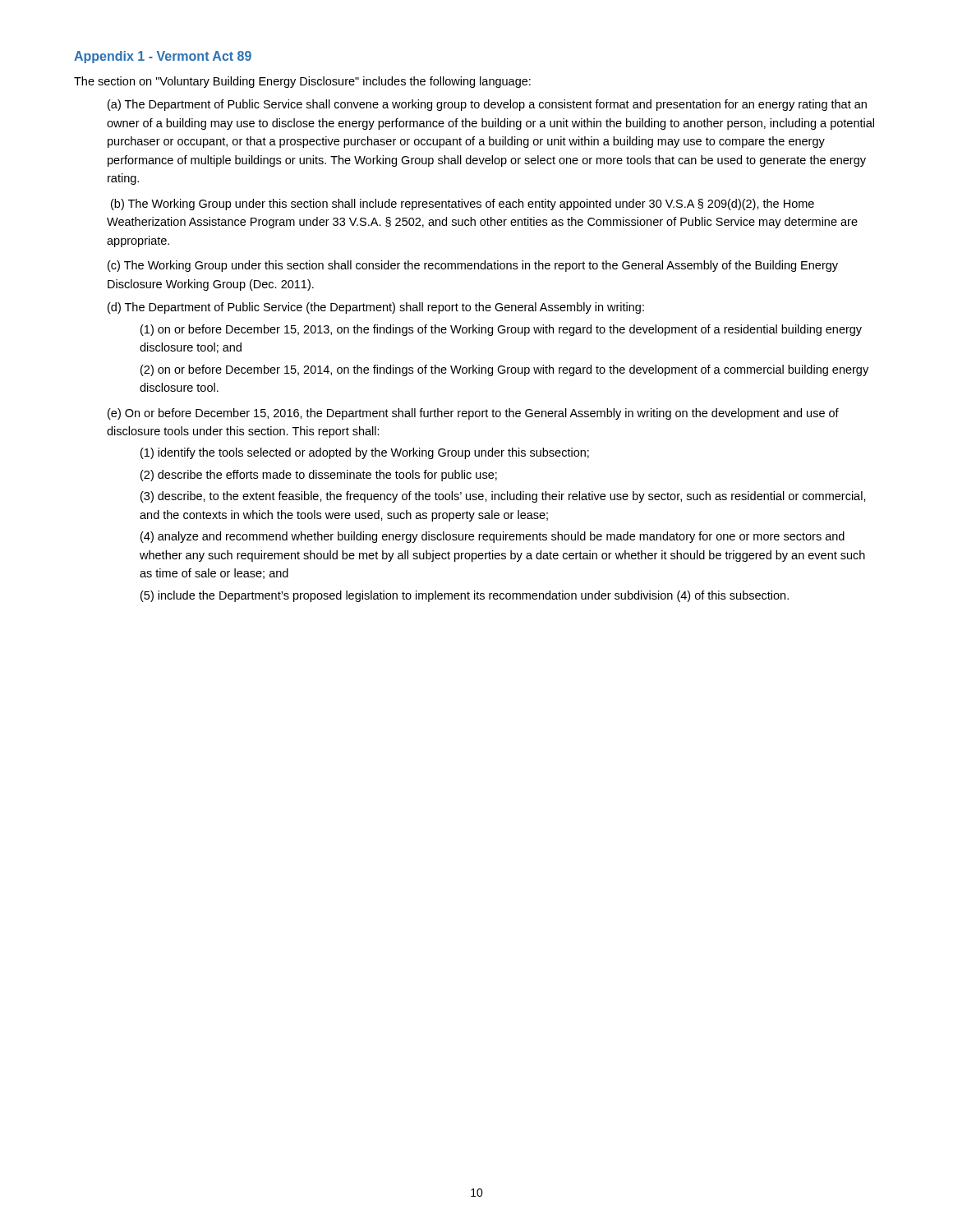Locate the text block containing "(d) The Department of Public Service (the Department)"
953x1232 pixels.
click(376, 307)
